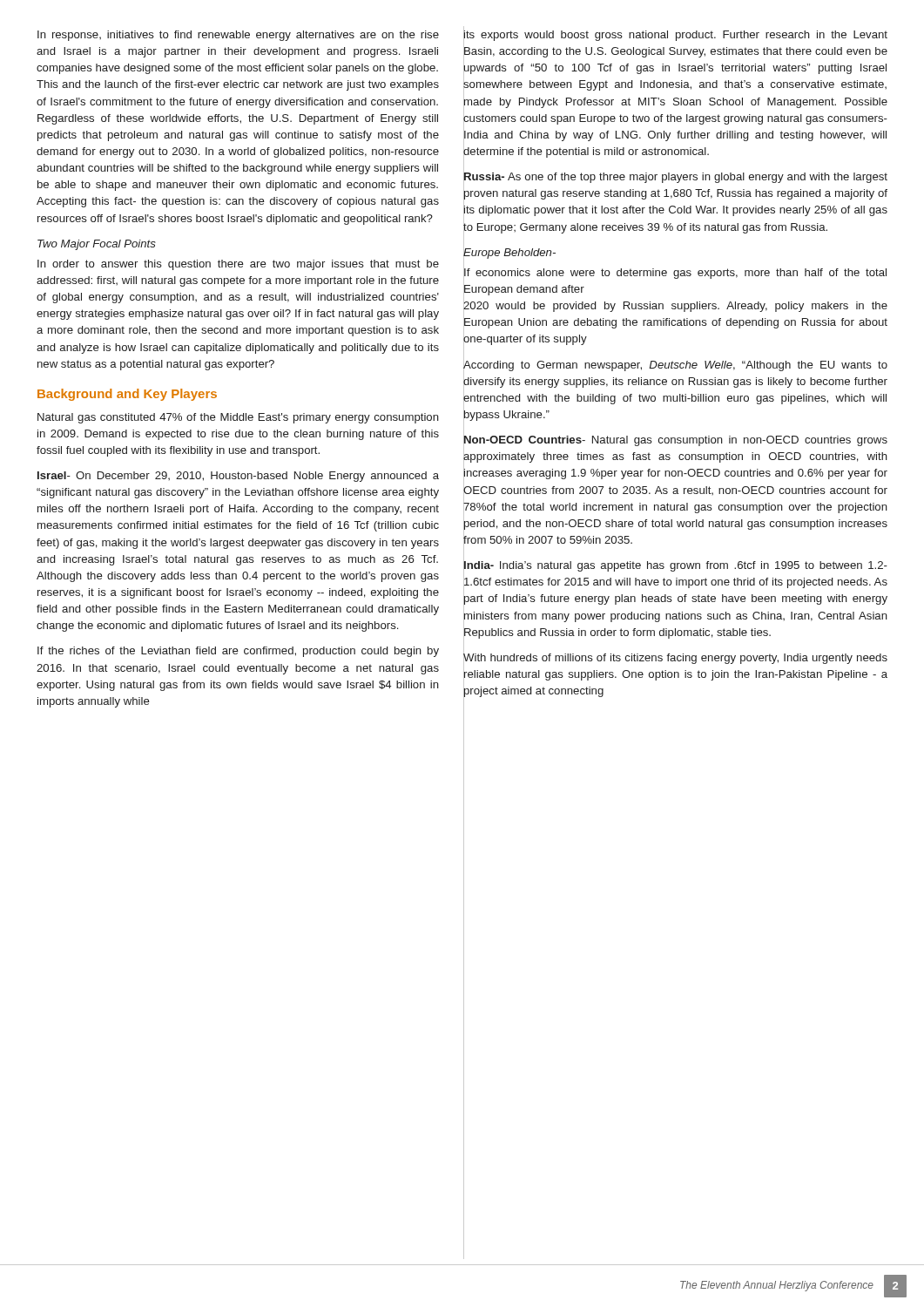Point to the section header beginning "Background and Key"
Viewport: 924px width, 1307px height.
click(127, 395)
